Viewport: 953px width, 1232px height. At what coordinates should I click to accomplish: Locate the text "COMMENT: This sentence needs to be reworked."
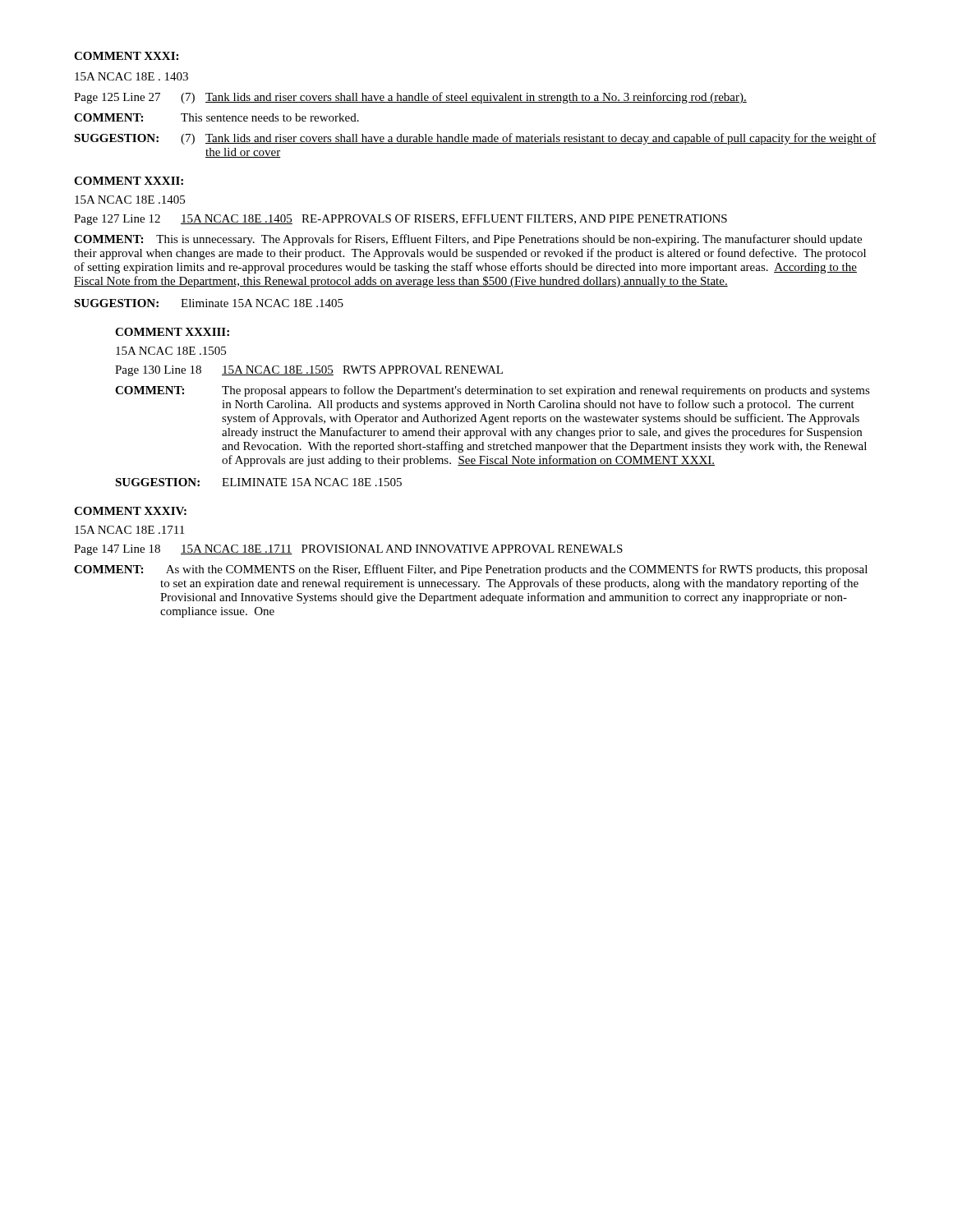[x=217, y=118]
